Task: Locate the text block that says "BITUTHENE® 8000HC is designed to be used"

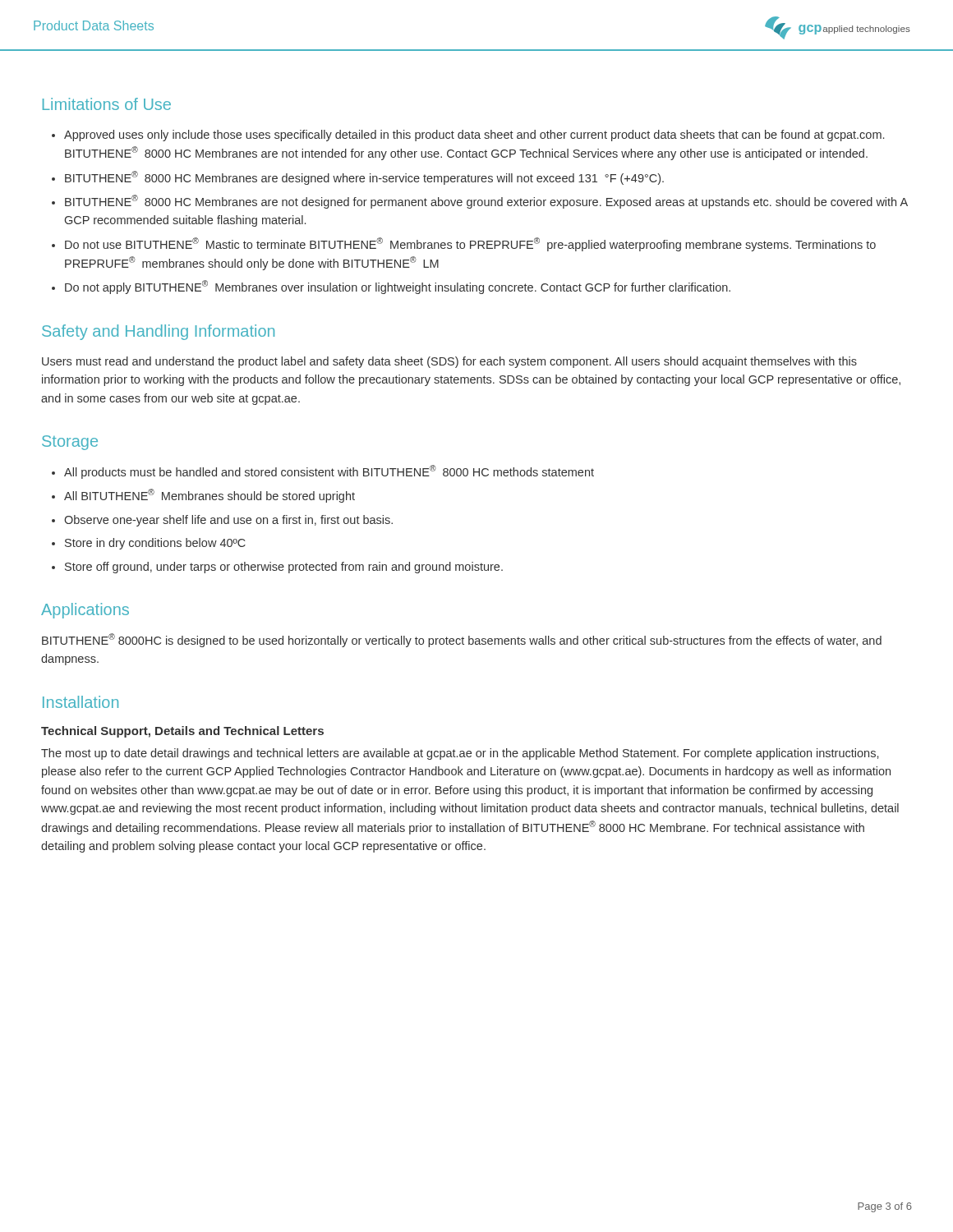Action: point(461,649)
